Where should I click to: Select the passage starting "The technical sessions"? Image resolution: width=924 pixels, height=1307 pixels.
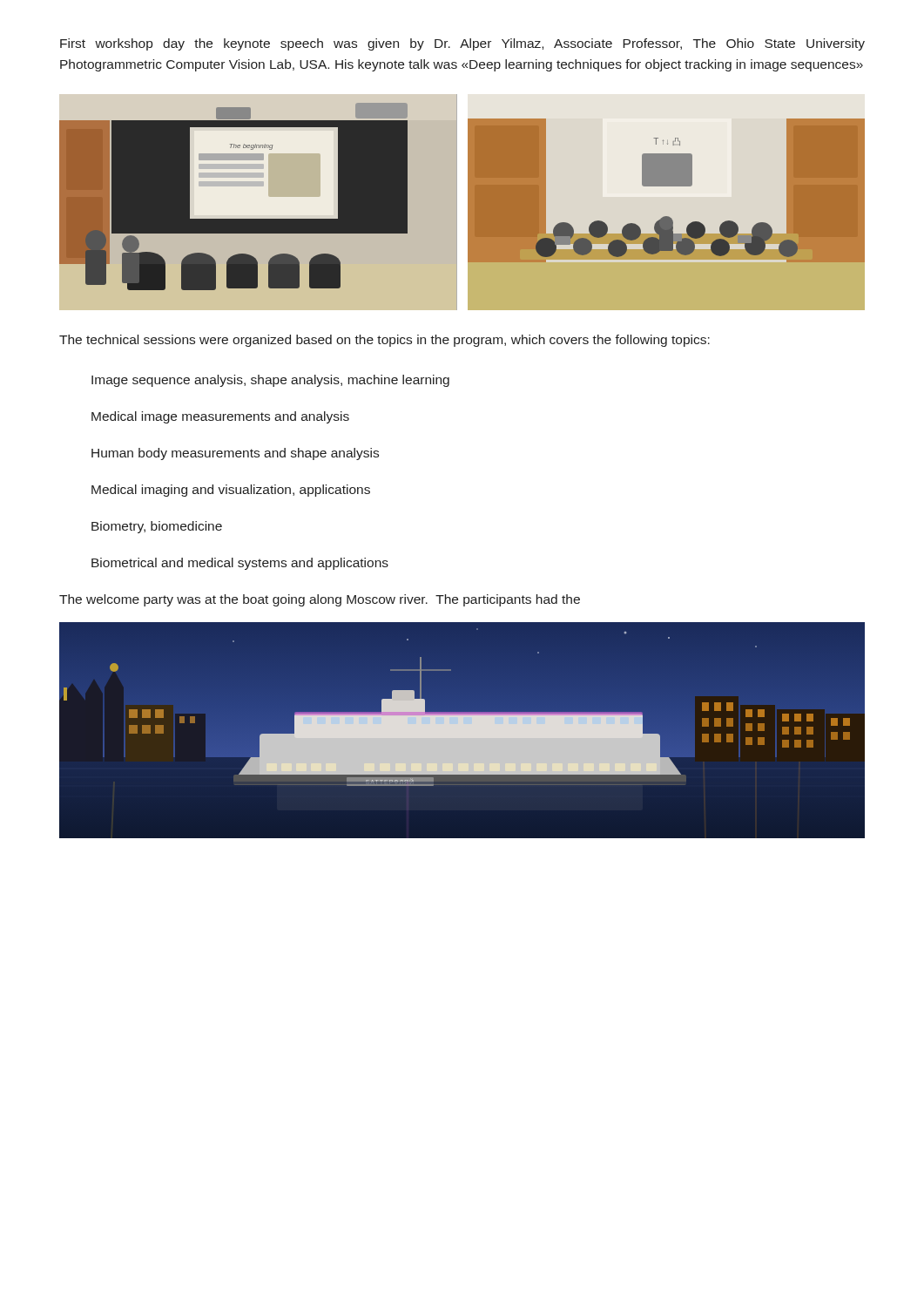385,339
